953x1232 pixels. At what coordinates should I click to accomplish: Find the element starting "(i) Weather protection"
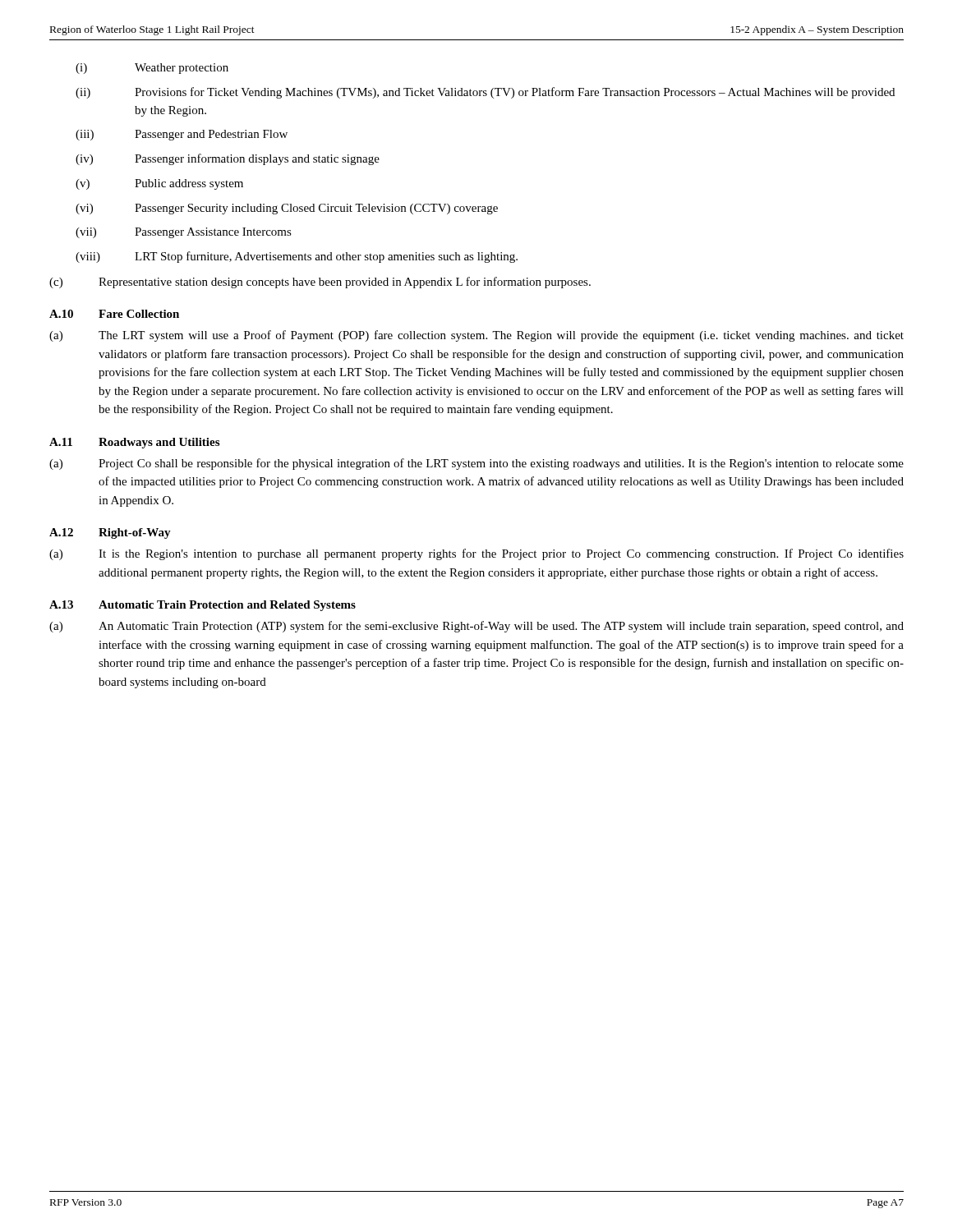152,69
